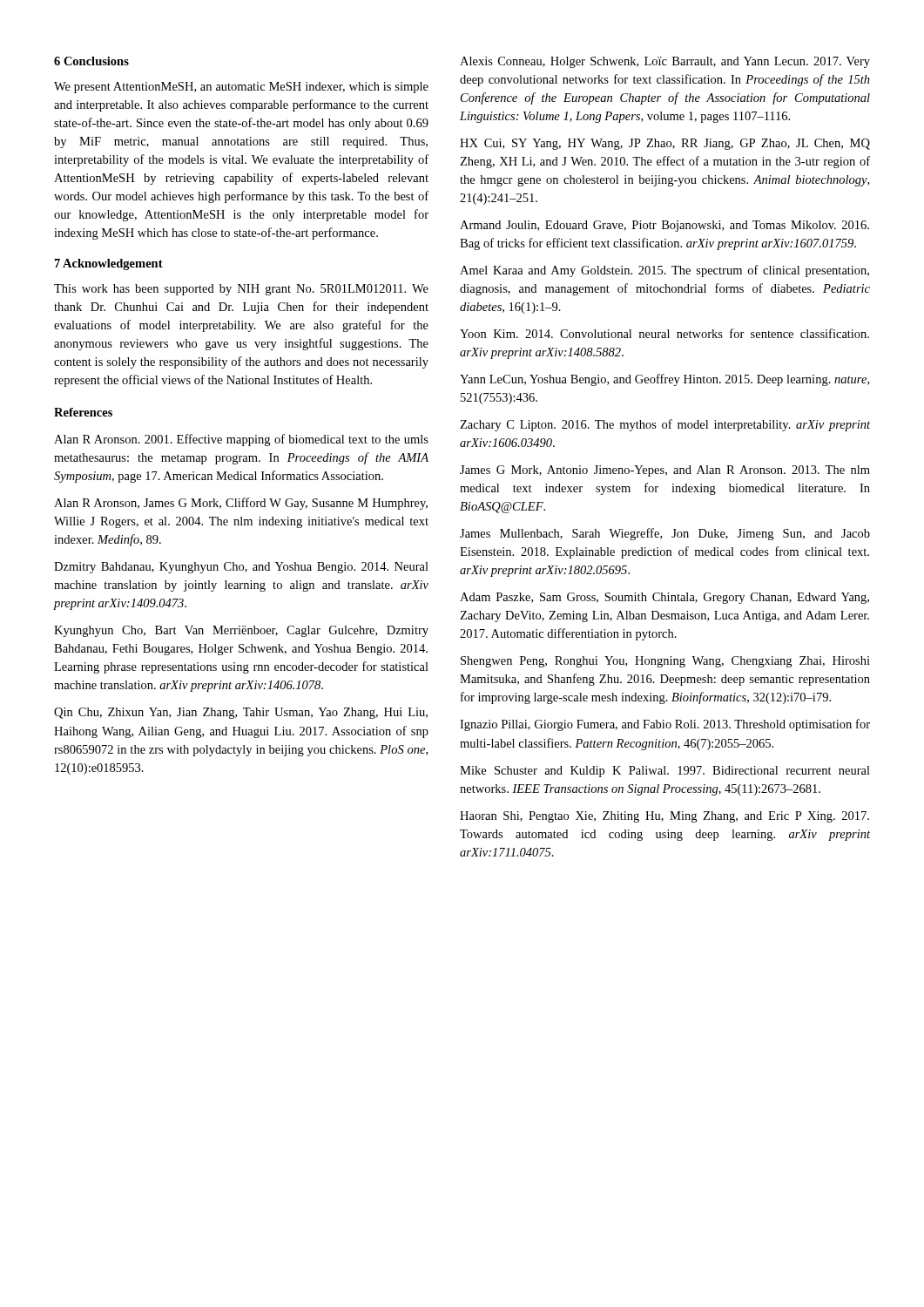Image resolution: width=924 pixels, height=1307 pixels.
Task: Locate the list item with the text "HX Cui, SY Yang, HY Wang,"
Action: pyautogui.click(x=665, y=171)
